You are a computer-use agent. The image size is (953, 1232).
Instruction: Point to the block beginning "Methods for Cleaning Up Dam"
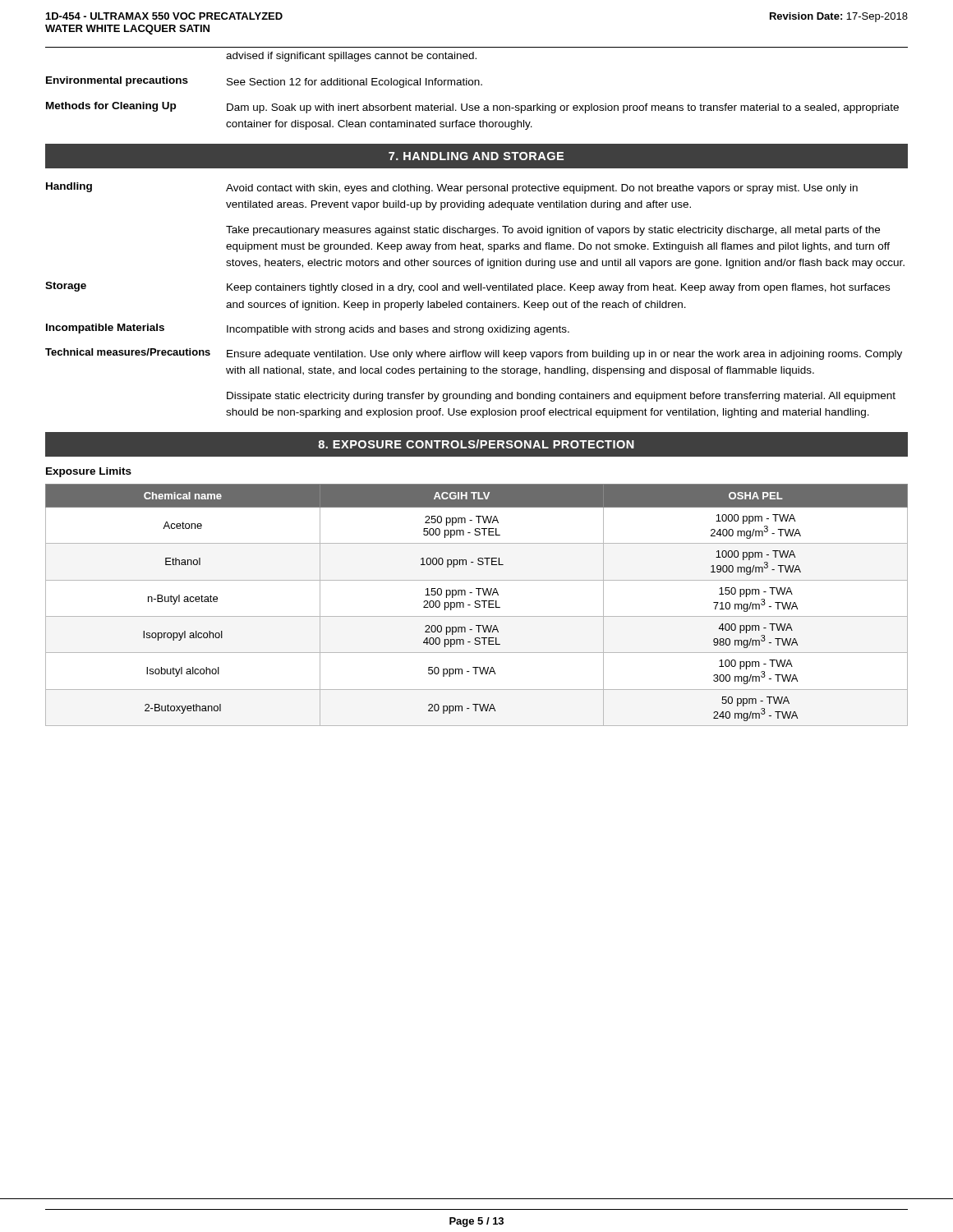point(476,116)
